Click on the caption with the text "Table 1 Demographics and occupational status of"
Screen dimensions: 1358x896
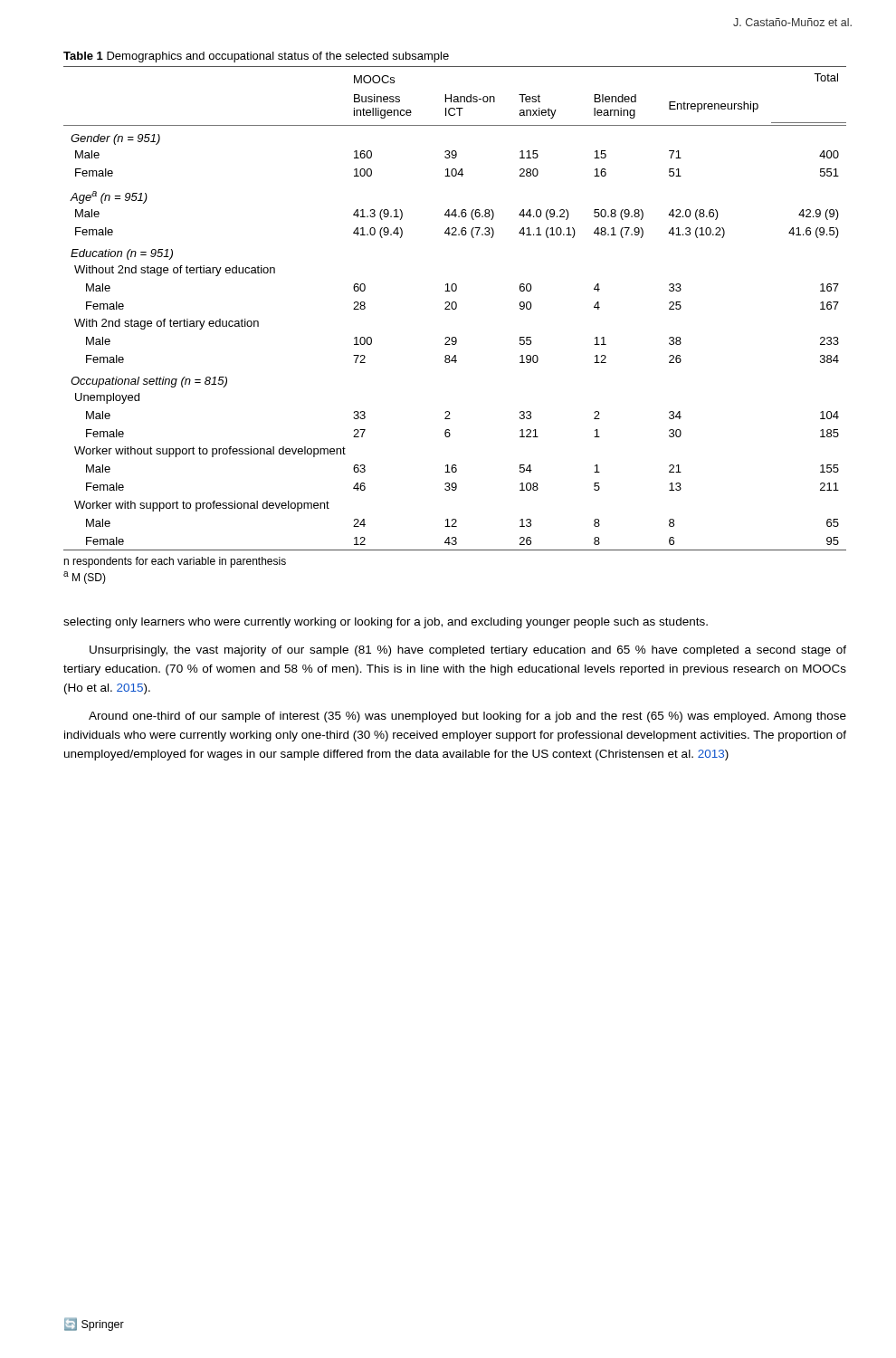[256, 56]
